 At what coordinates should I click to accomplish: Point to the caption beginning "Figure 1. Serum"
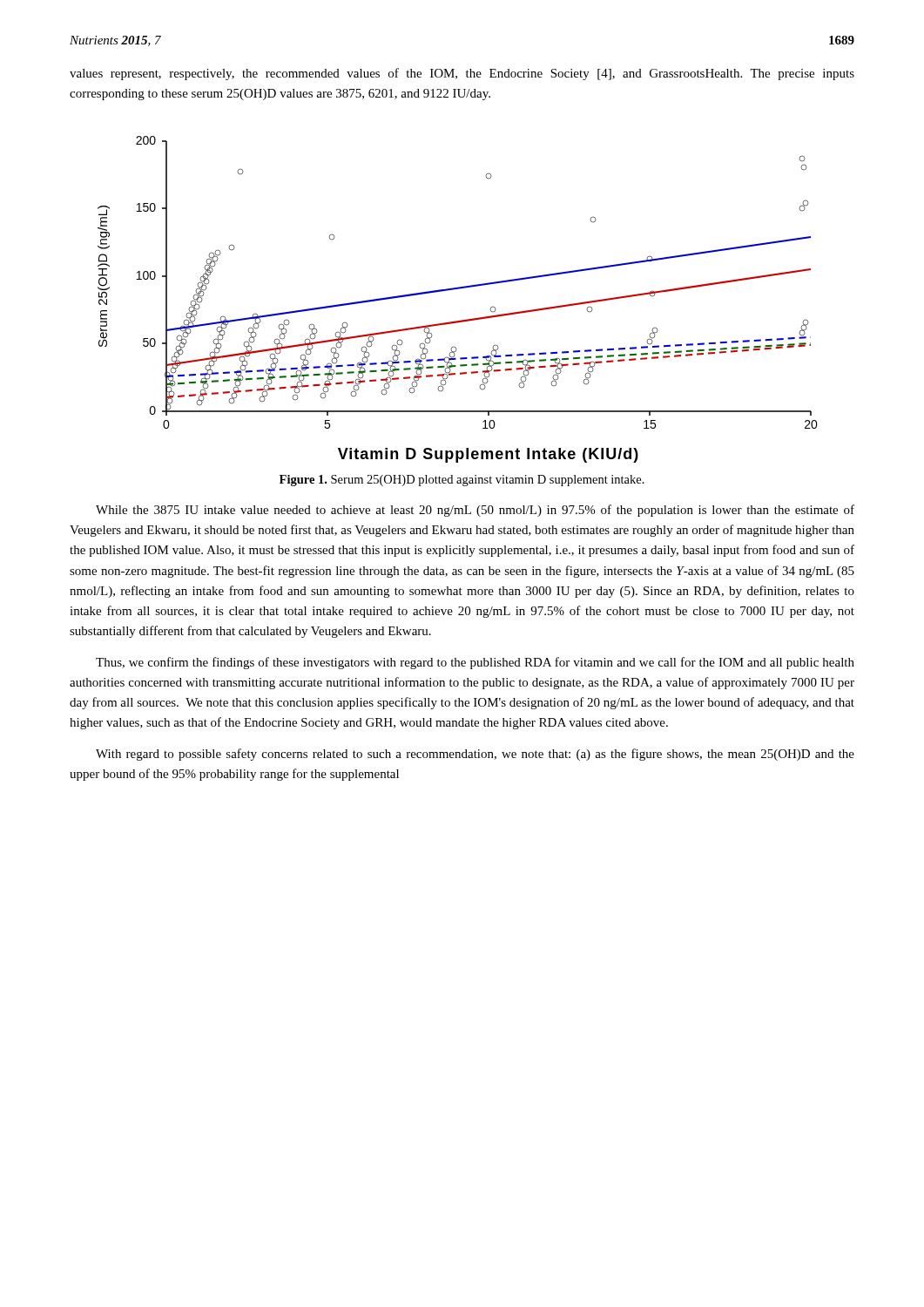462,479
